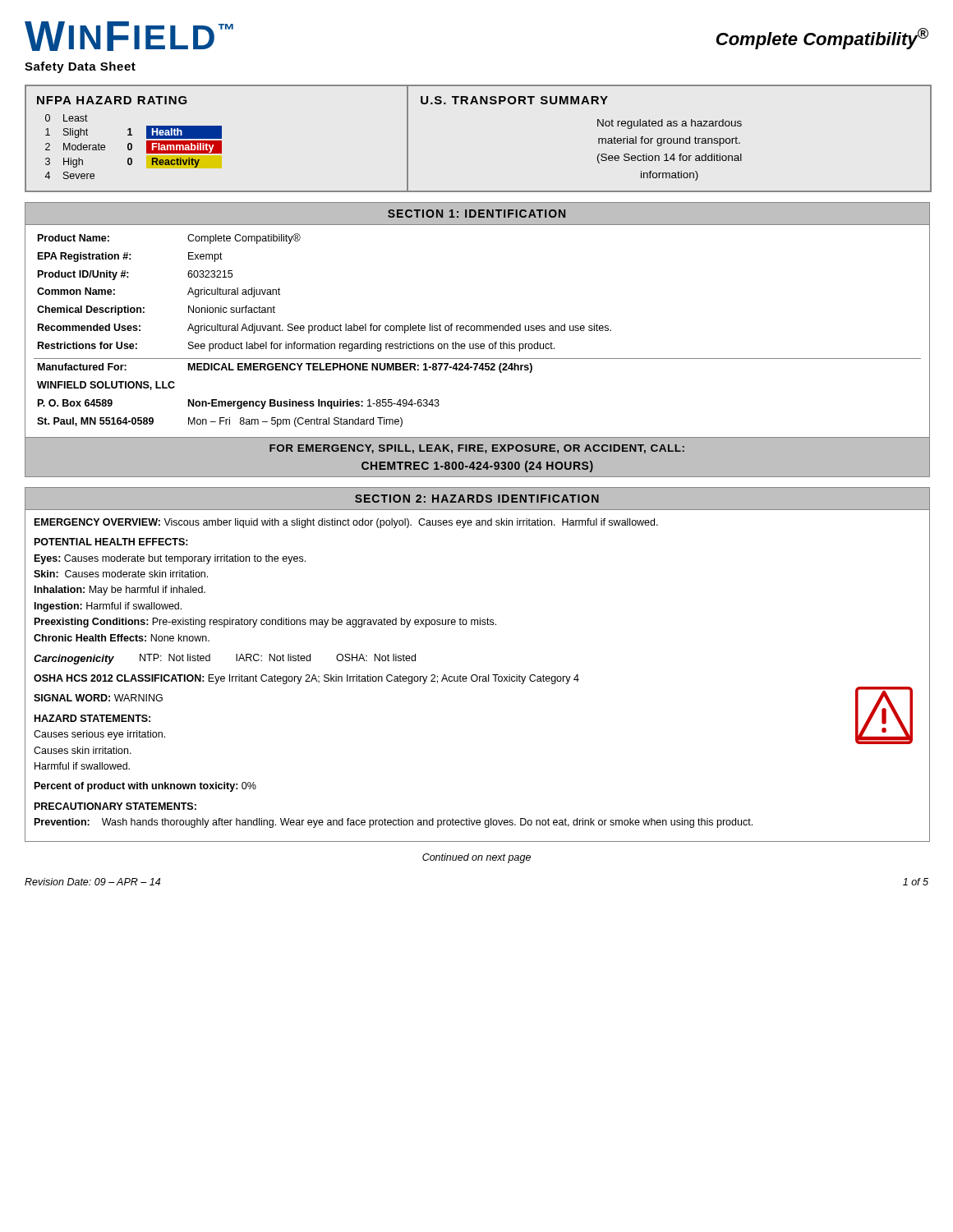Point to "SIGNAL WORD: WARNING"

(x=98, y=698)
